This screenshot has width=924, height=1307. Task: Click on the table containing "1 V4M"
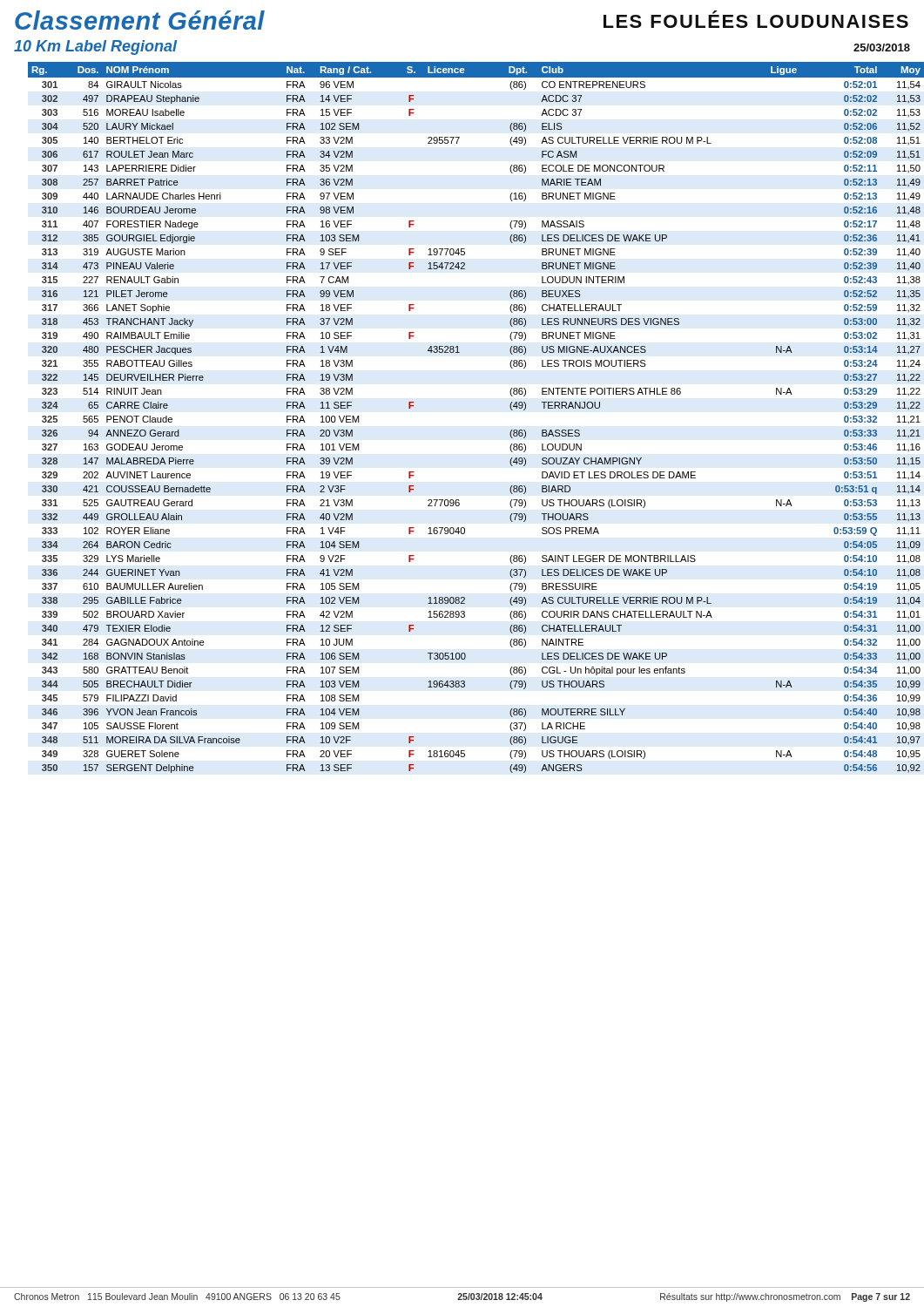tap(462, 418)
